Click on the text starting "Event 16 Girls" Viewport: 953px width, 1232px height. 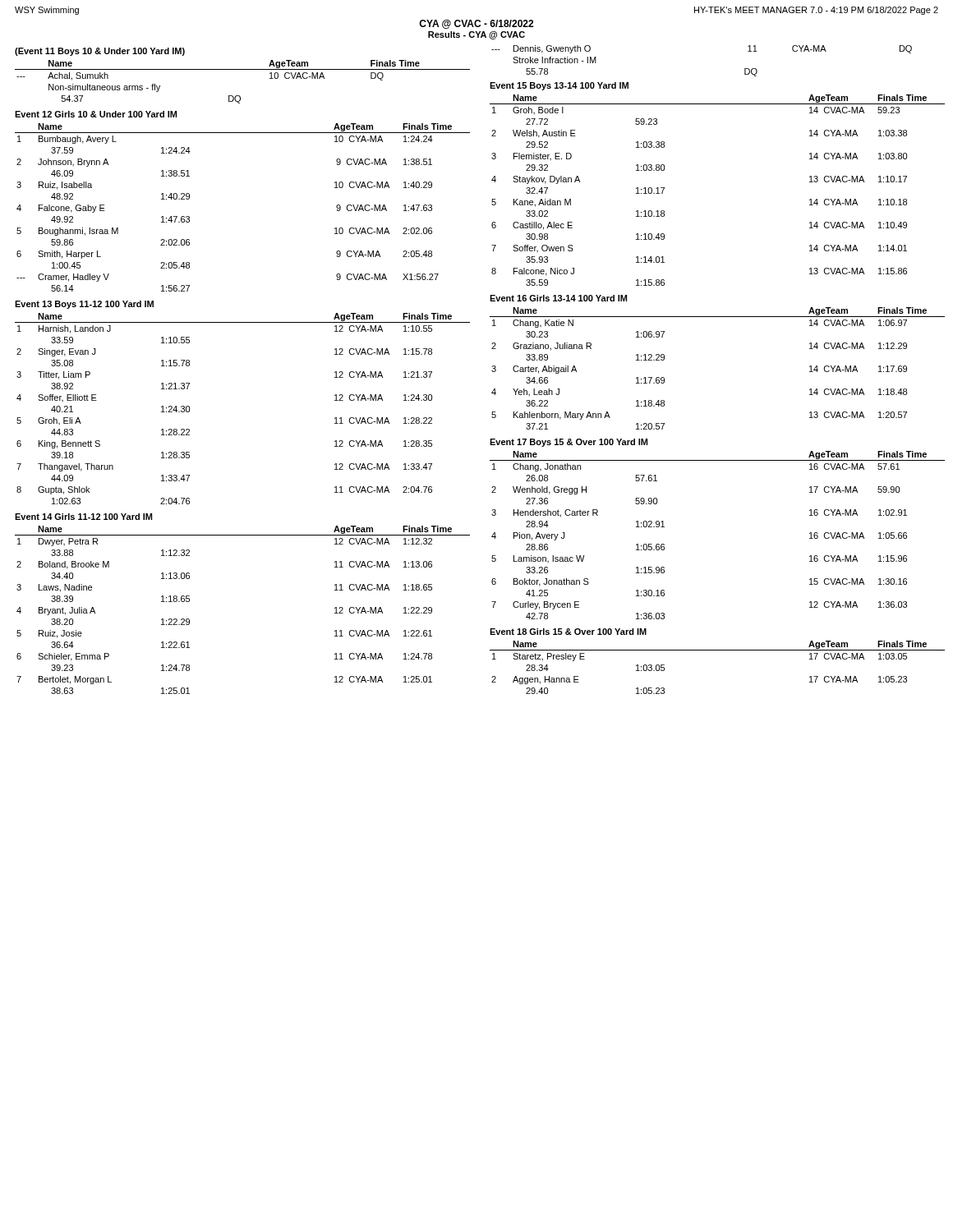pos(559,298)
